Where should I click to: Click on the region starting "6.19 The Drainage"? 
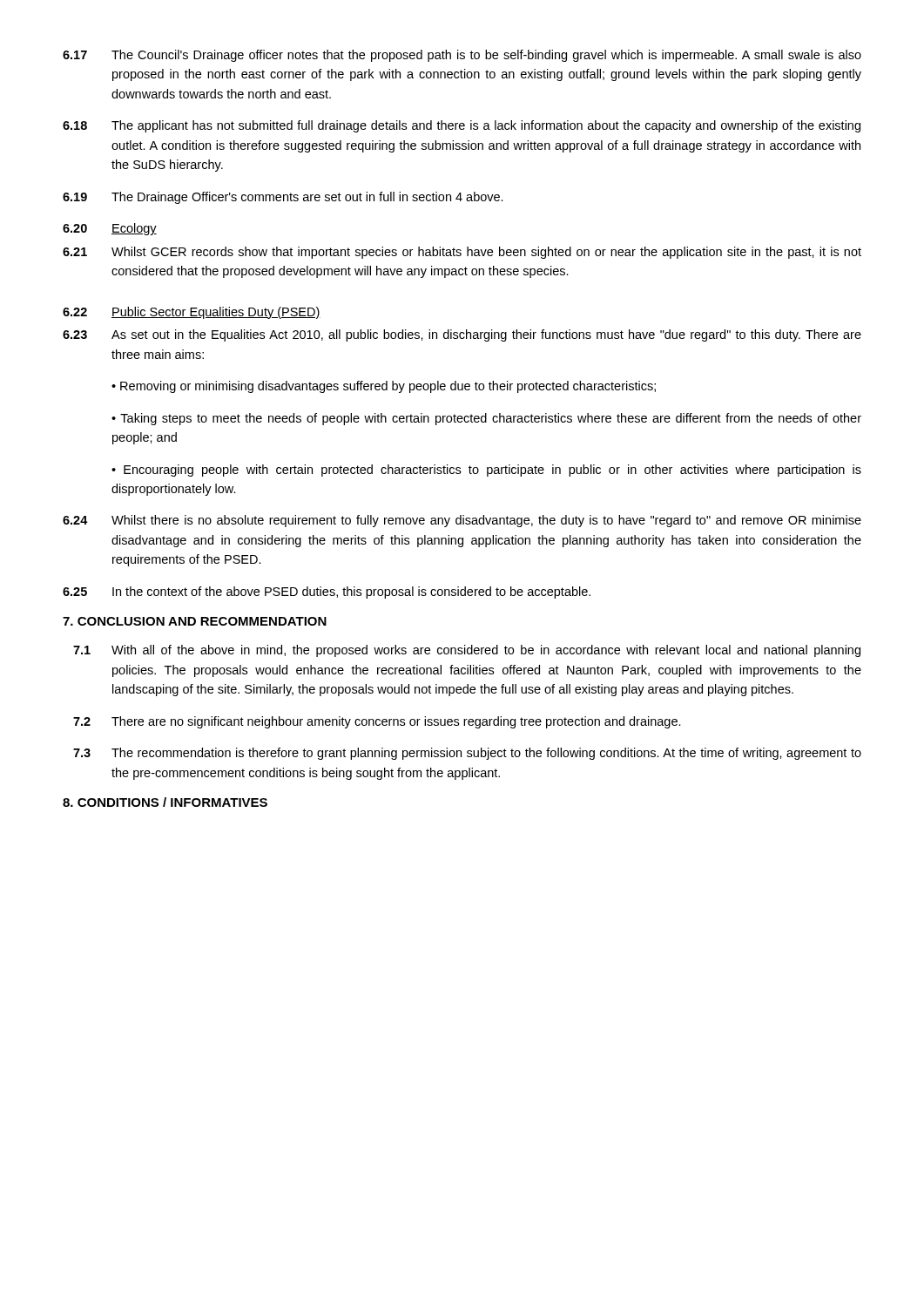pos(462,197)
